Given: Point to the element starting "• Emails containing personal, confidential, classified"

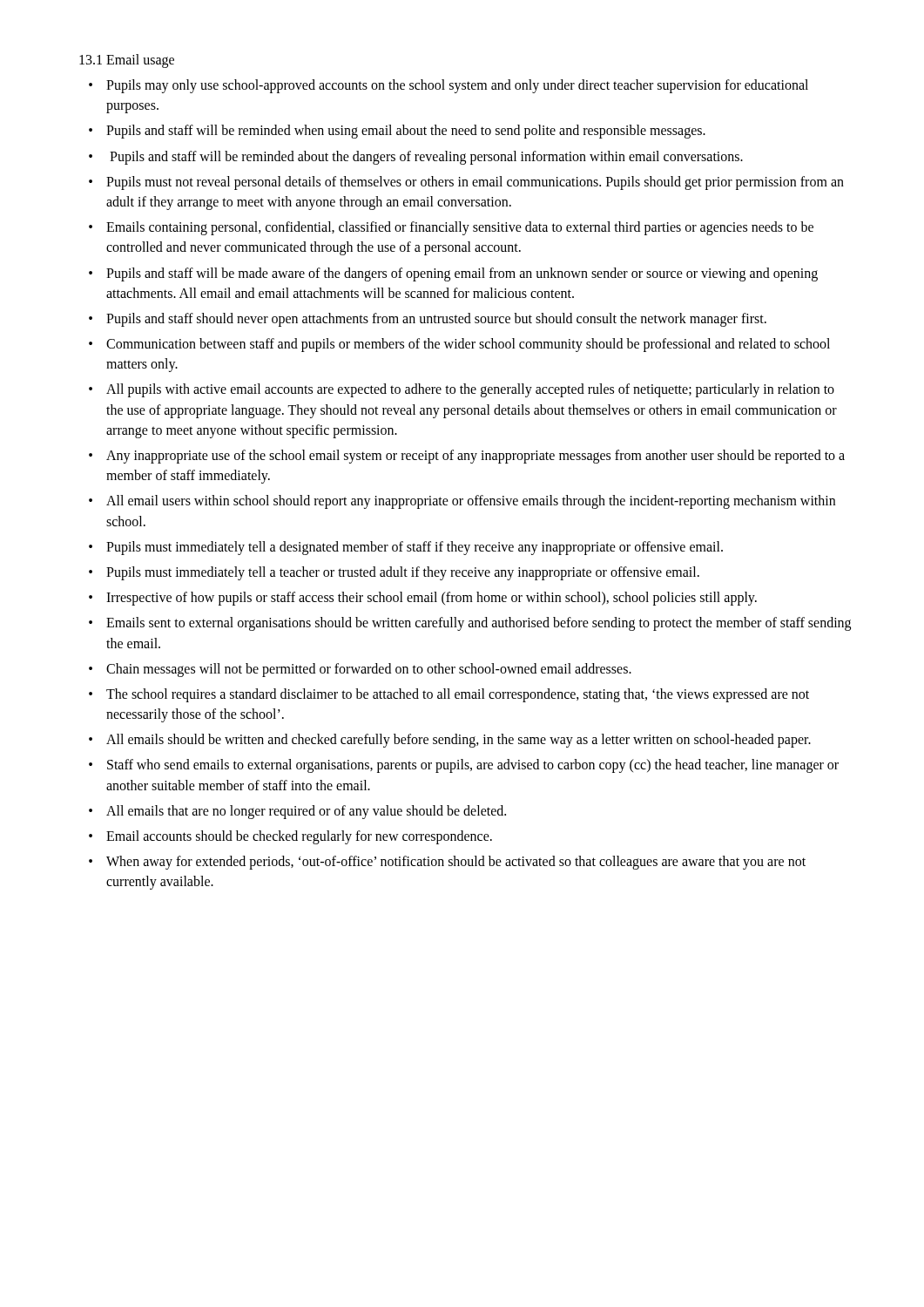Looking at the screenshot, I should tap(466, 237).
